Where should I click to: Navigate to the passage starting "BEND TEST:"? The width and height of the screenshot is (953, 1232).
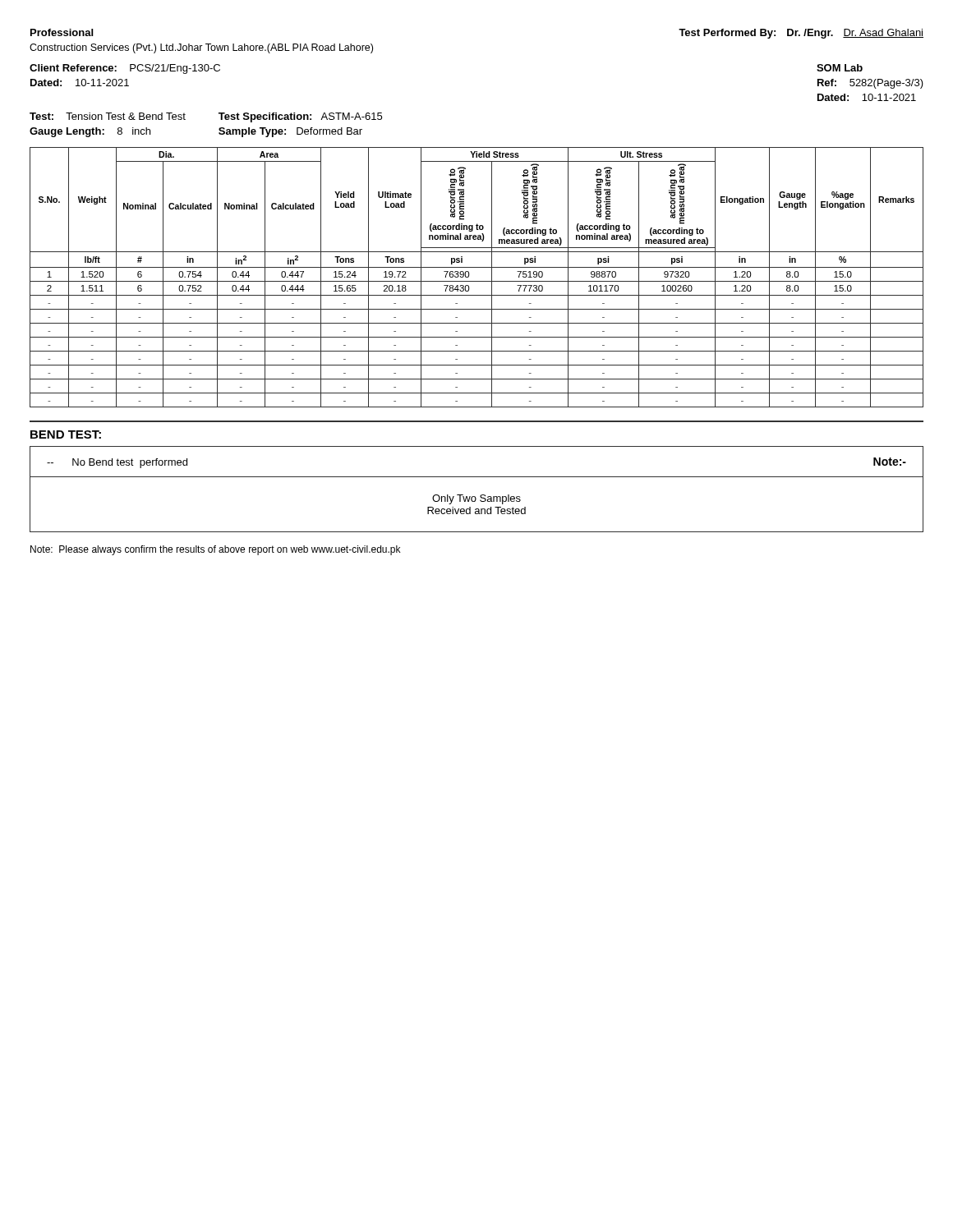(66, 434)
